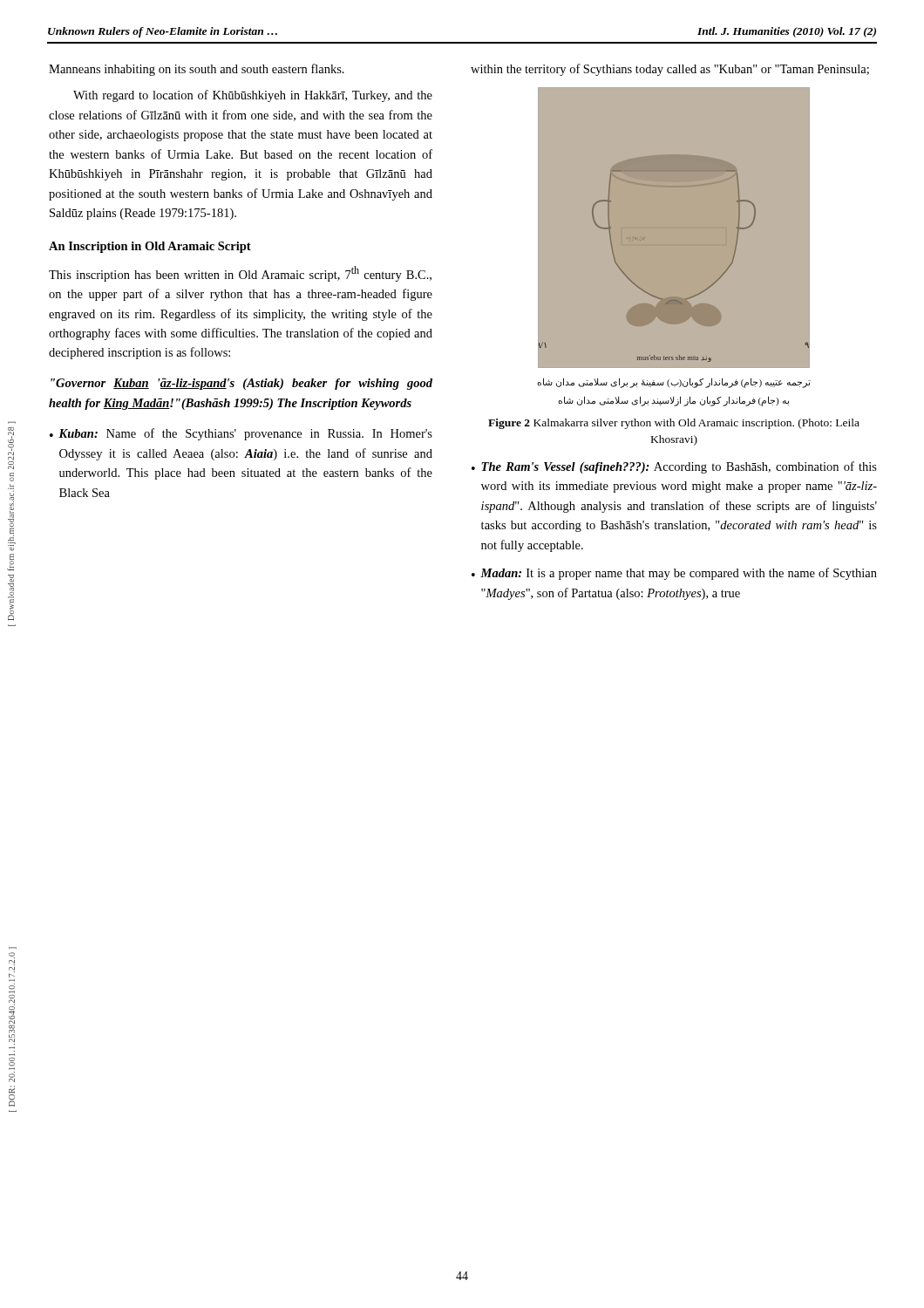
Task: Click on the text block with the text "This inscription has been written"
Action: [x=241, y=312]
